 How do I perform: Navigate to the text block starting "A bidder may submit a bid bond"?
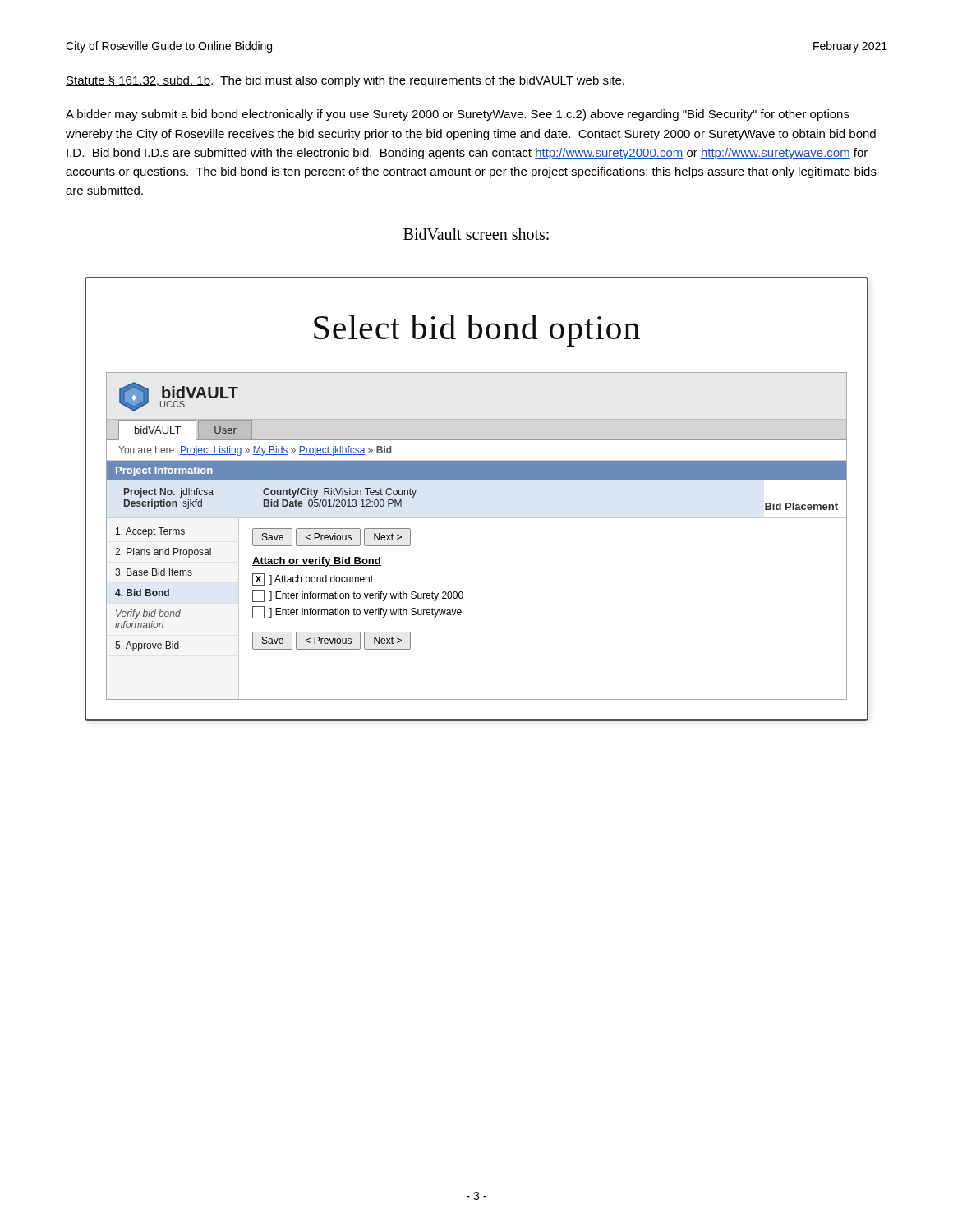471,152
